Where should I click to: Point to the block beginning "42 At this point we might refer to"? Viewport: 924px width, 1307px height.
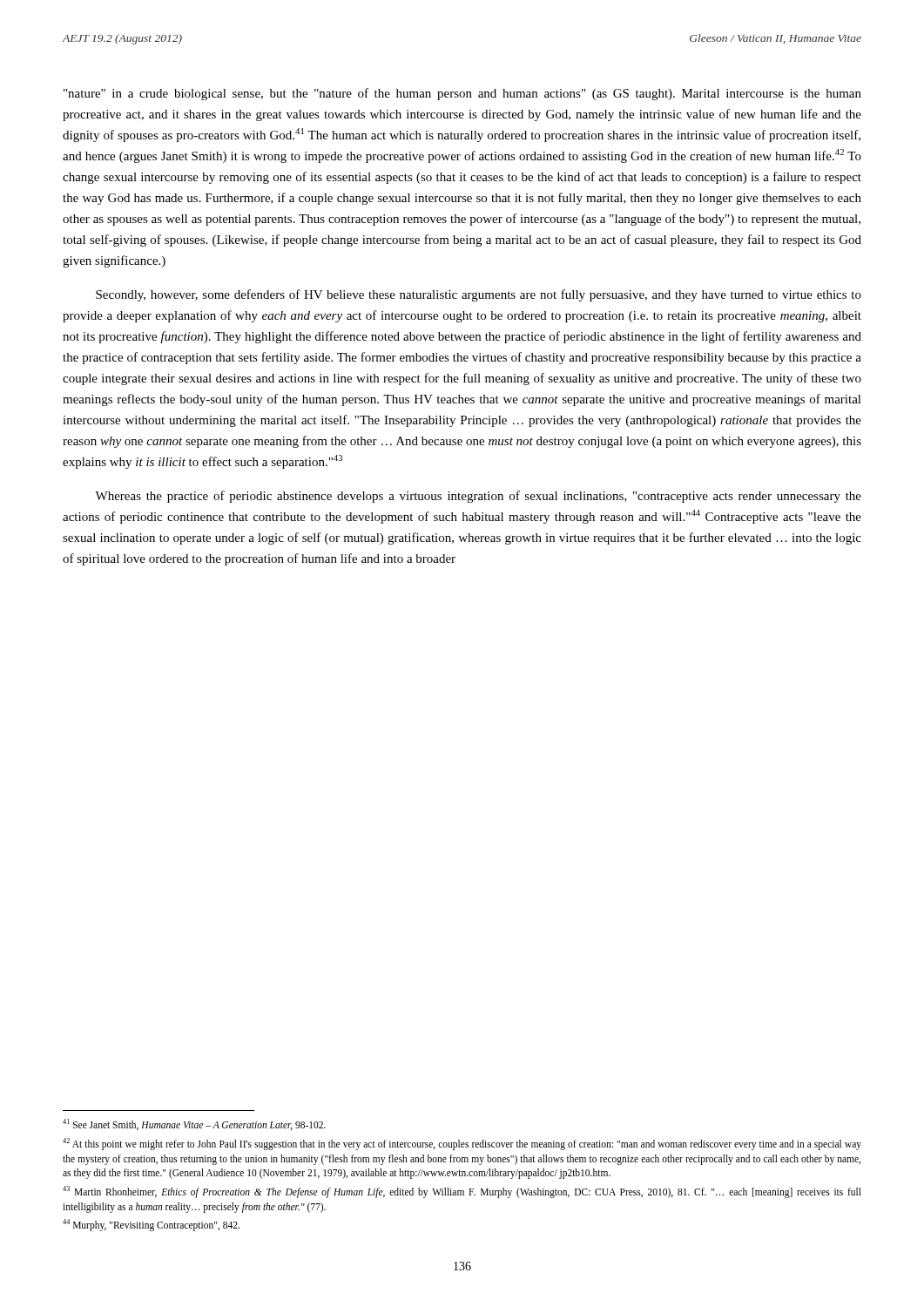(462, 1158)
